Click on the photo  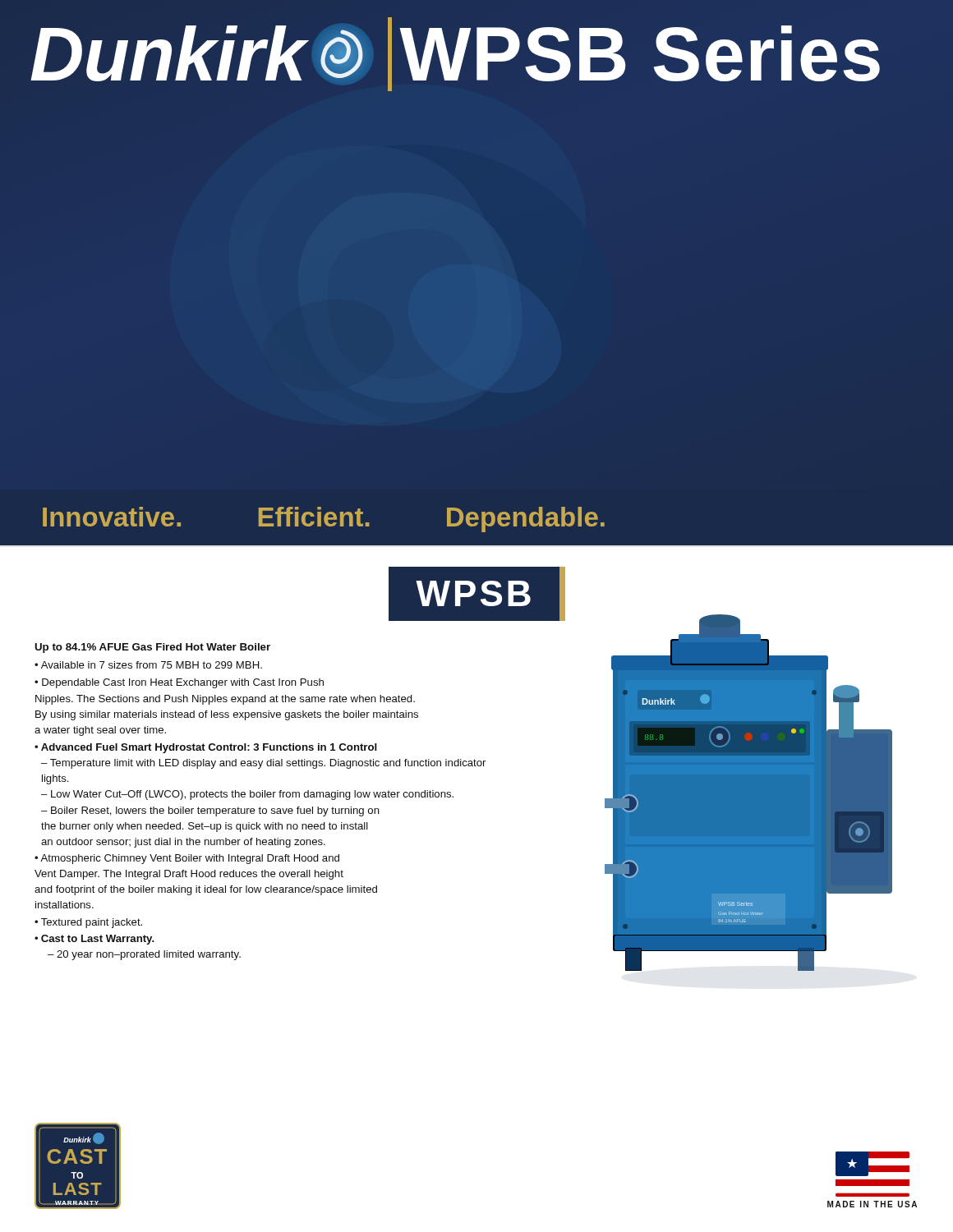744,803
